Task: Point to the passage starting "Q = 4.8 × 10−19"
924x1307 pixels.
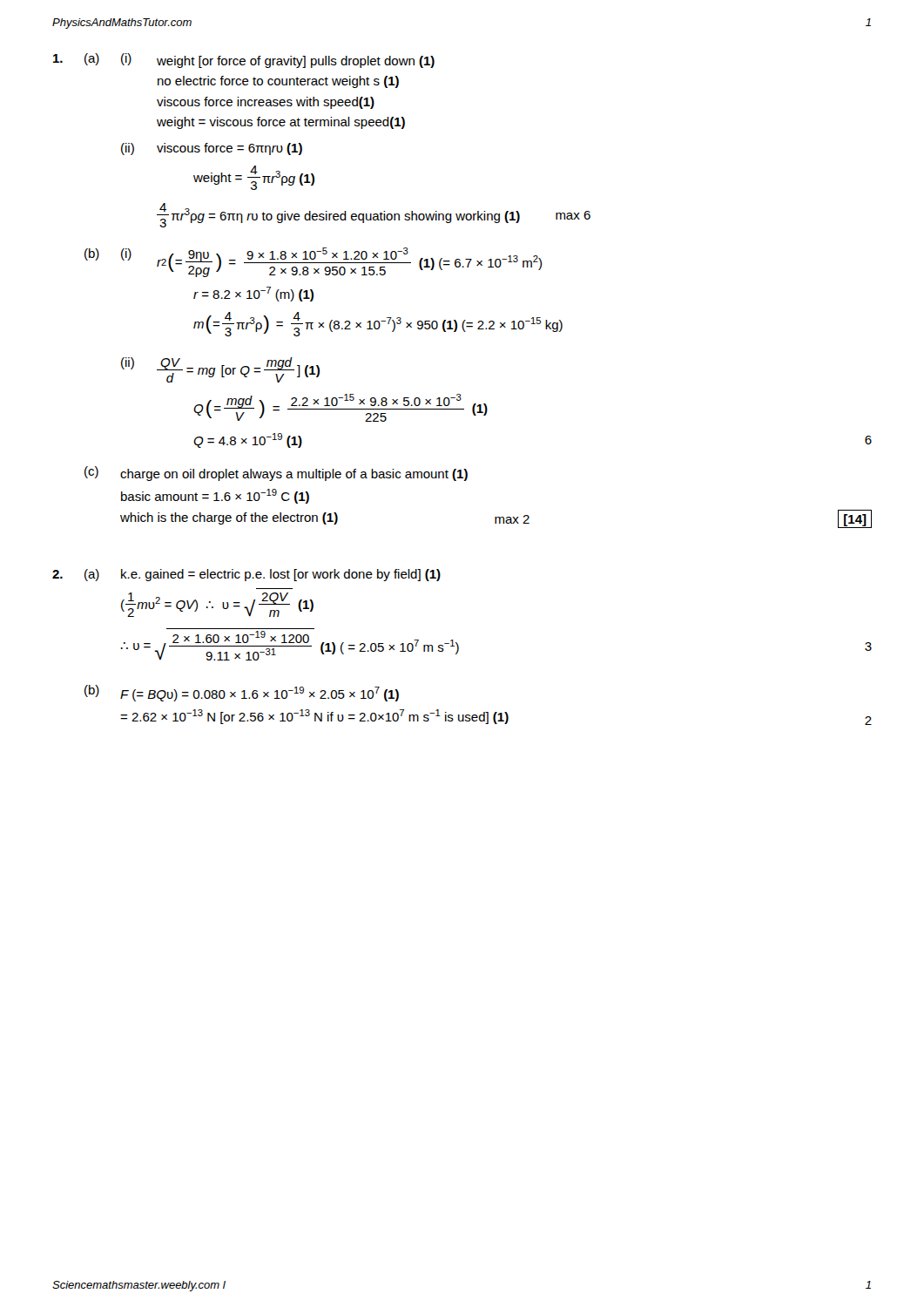Action: pyautogui.click(x=259, y=440)
